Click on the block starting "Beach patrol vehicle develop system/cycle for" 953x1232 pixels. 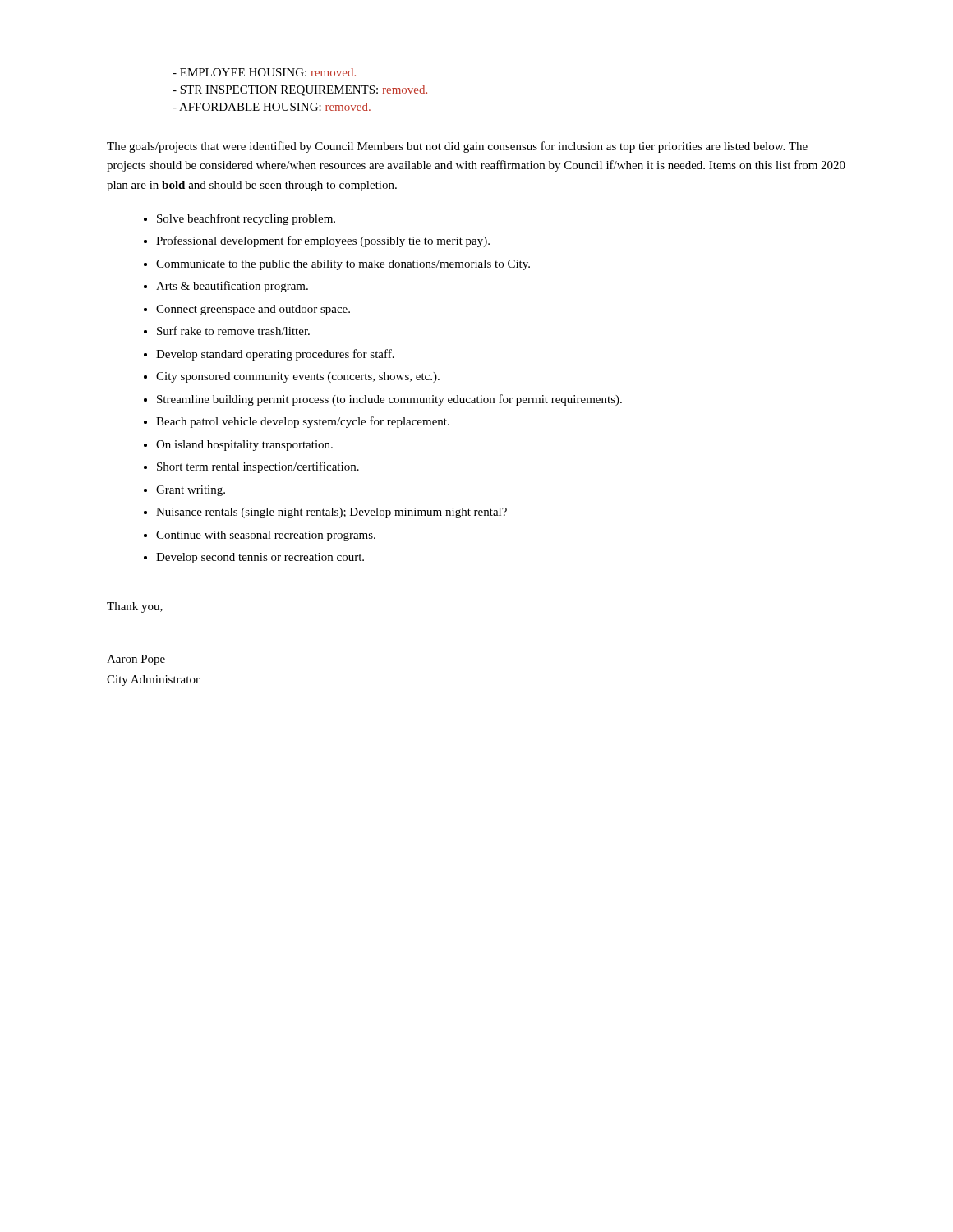point(303,422)
